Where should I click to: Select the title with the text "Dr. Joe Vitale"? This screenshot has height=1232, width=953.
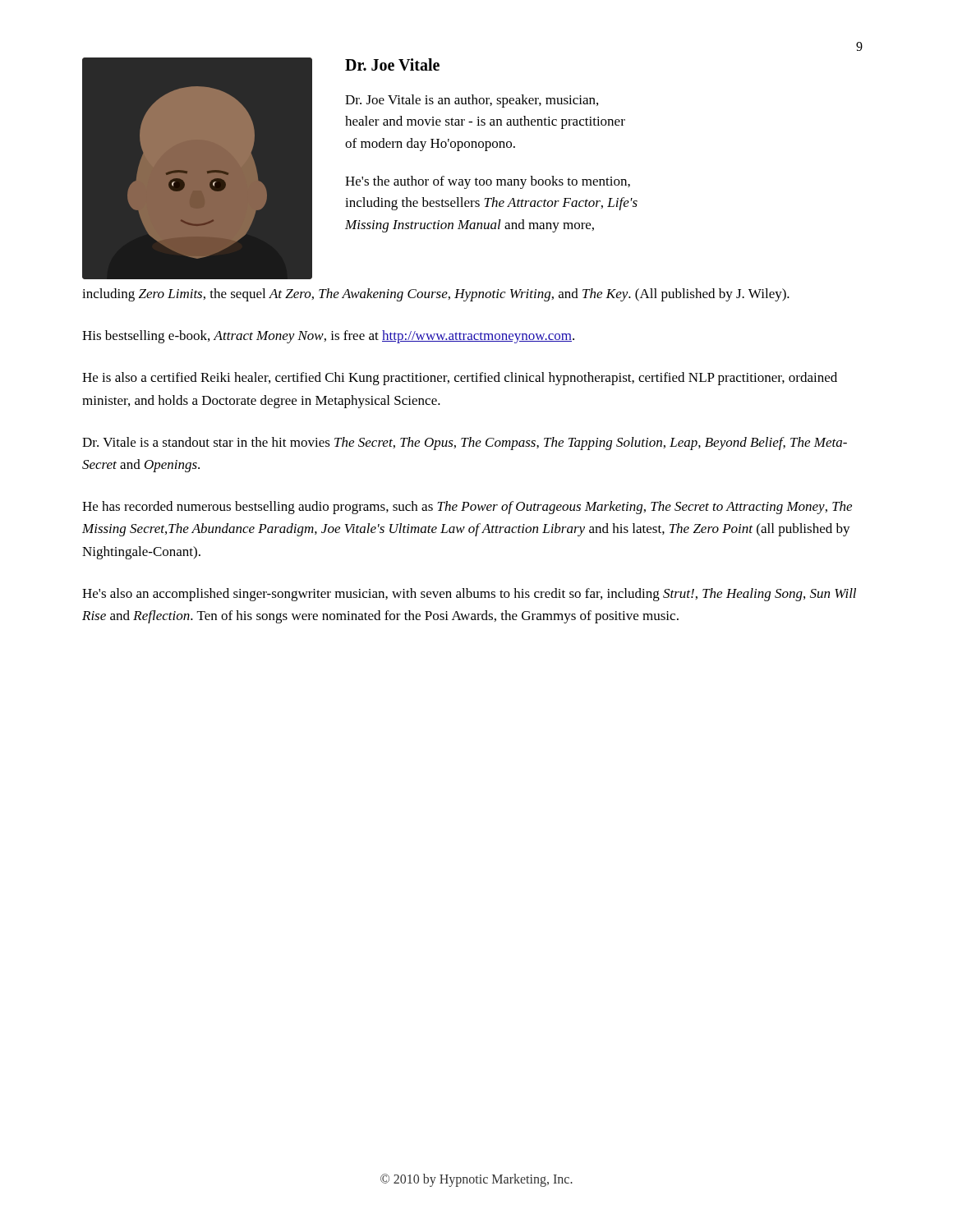[392, 65]
